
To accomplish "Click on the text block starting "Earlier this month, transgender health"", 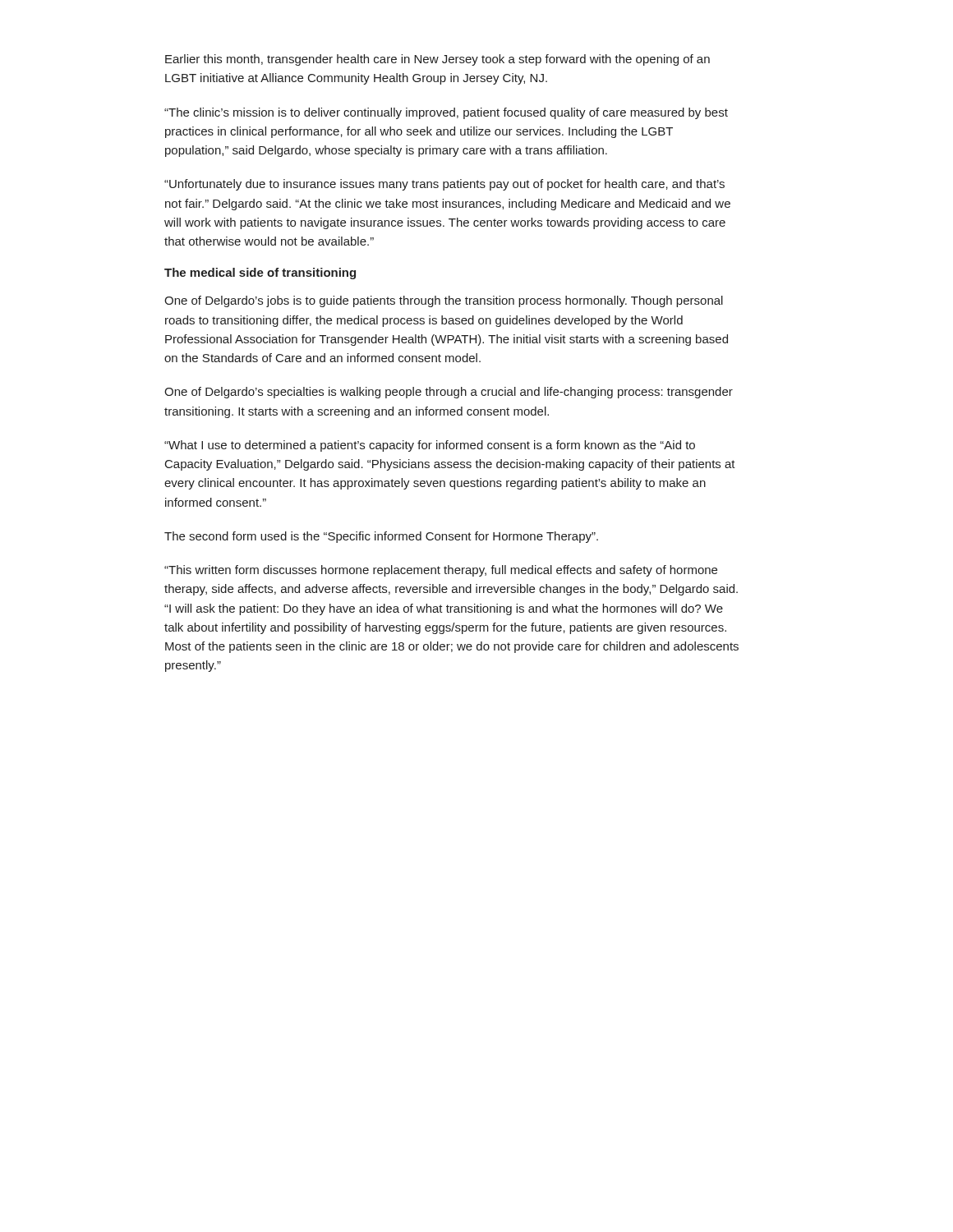I will click(437, 68).
